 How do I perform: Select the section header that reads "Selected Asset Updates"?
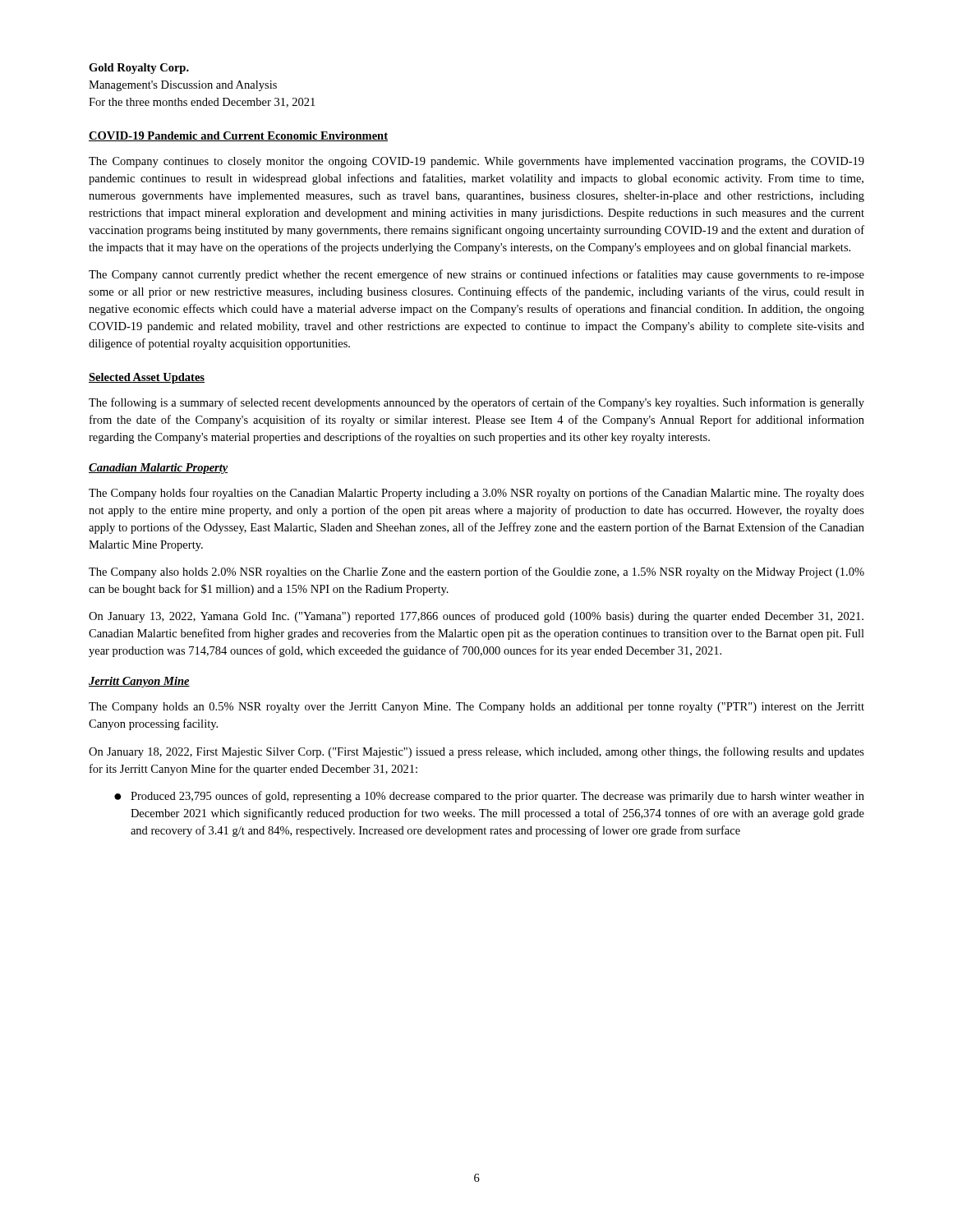pos(147,377)
